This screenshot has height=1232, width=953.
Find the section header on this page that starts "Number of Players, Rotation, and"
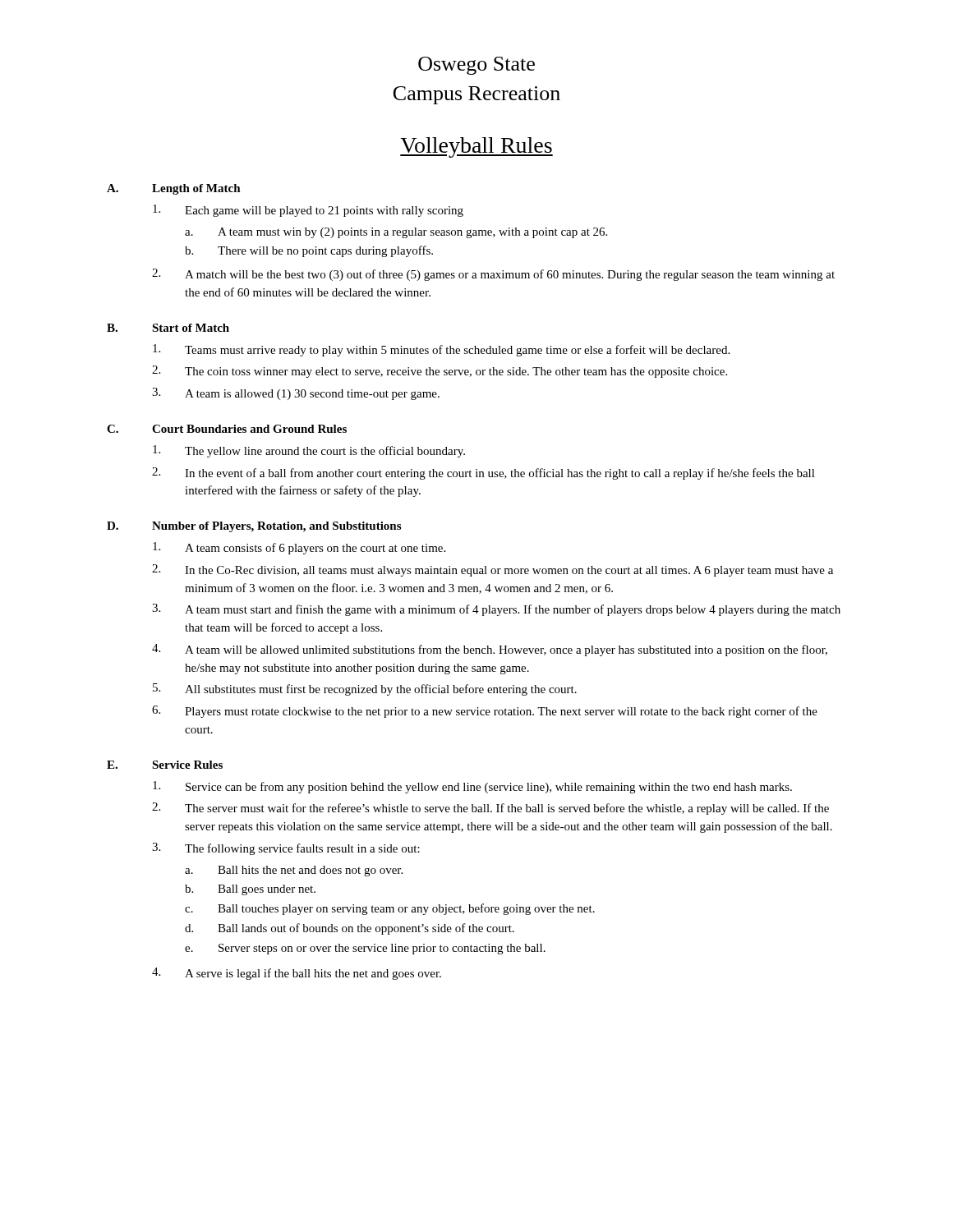pos(277,526)
